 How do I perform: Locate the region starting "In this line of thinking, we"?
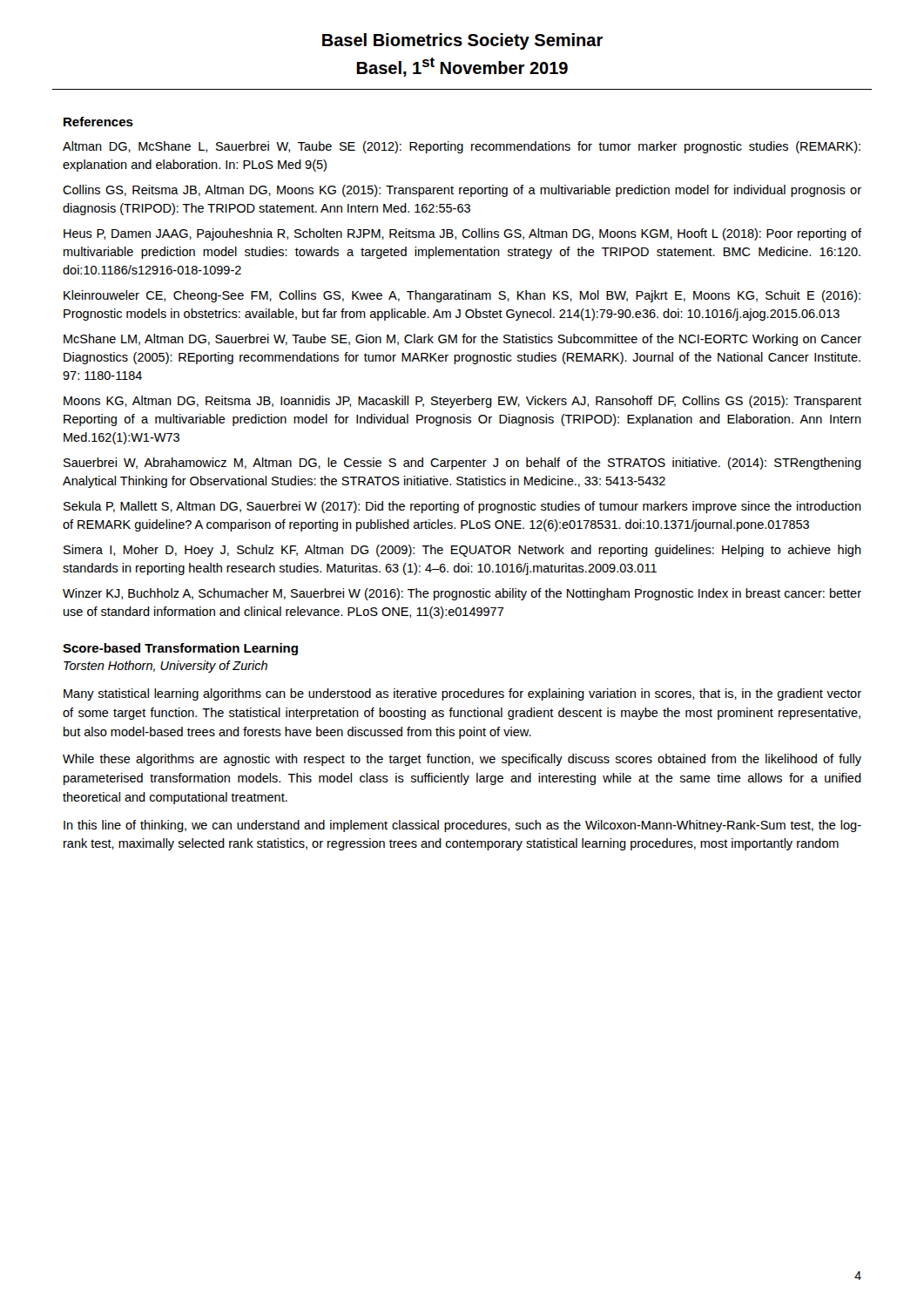click(x=462, y=834)
